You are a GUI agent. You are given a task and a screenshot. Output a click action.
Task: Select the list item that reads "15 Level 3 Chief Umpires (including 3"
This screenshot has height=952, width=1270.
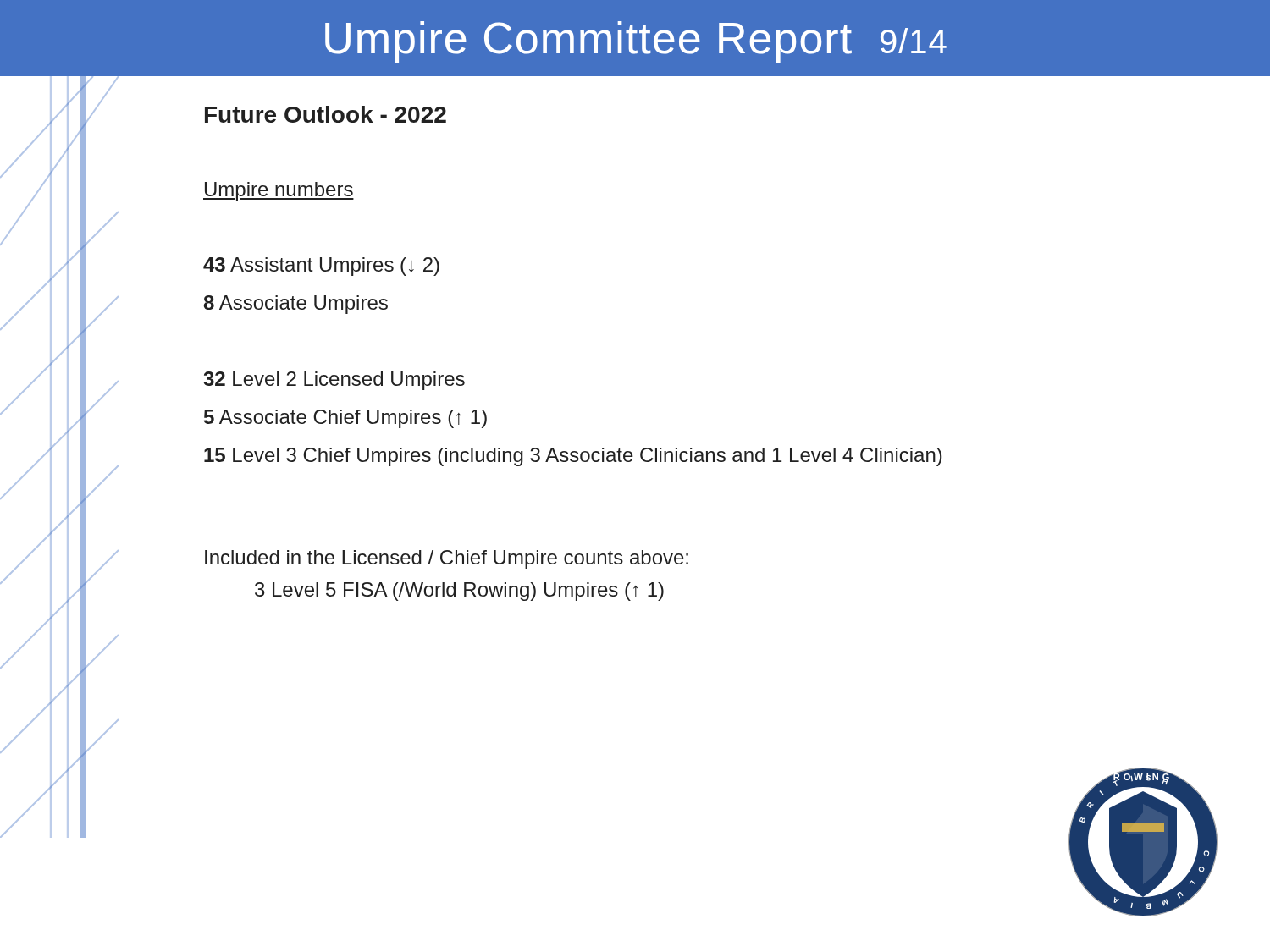coord(573,455)
